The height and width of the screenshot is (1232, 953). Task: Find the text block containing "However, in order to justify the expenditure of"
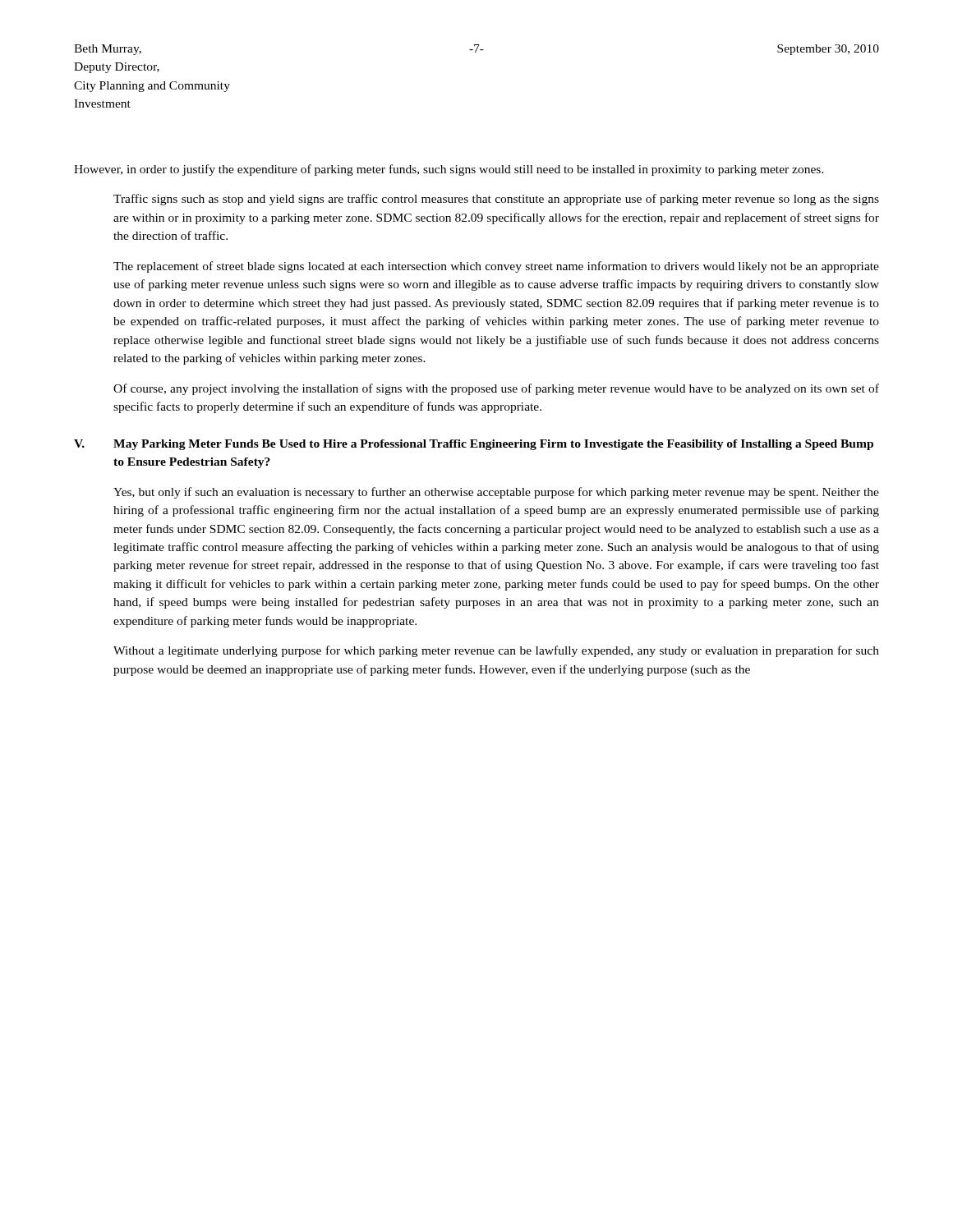(x=476, y=169)
